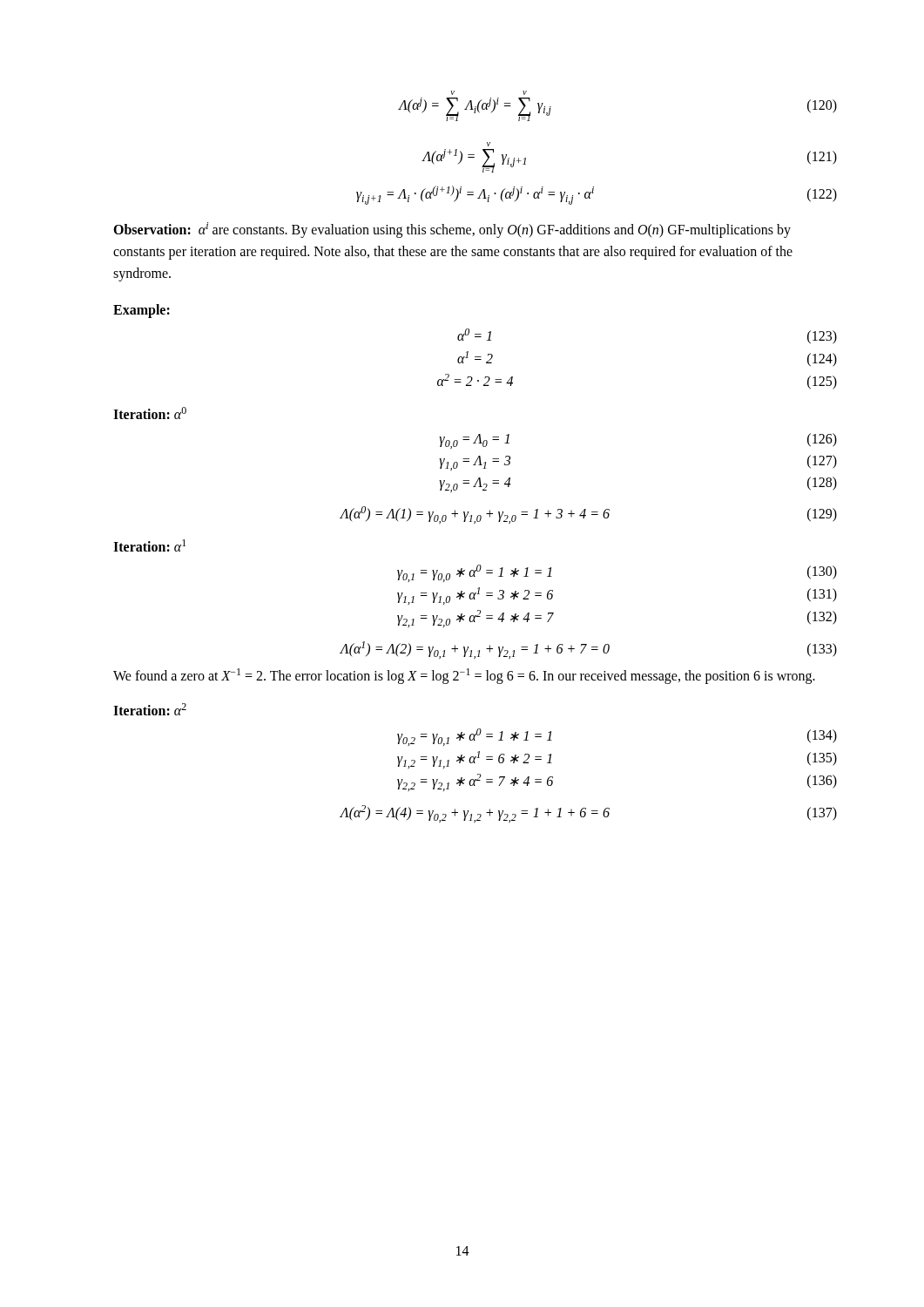This screenshot has width=924, height=1307.
Task: Locate the block starting "γ1,1 = γ1,0"
Action: pos(474,595)
